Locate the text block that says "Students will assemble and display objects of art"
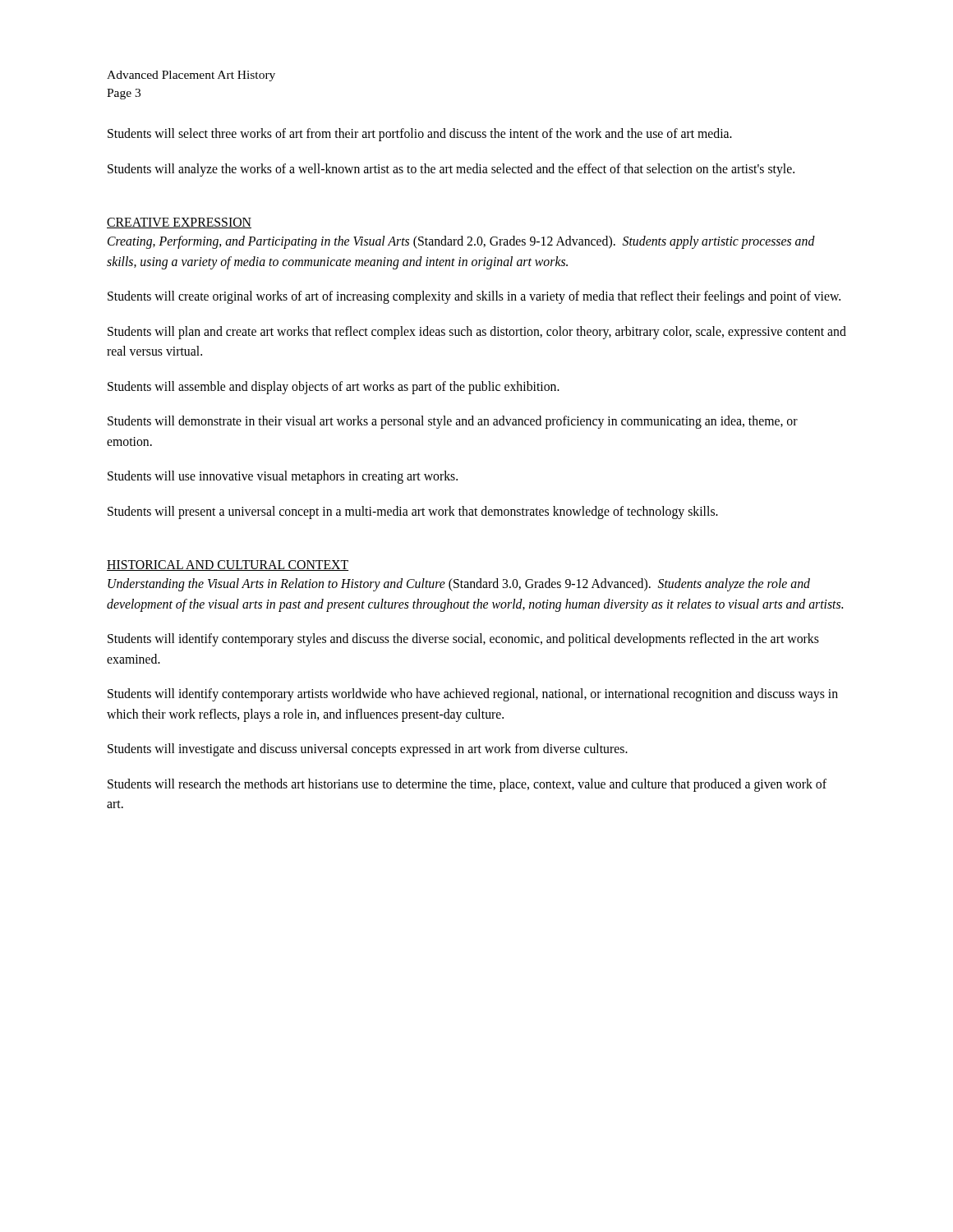Image resolution: width=953 pixels, height=1232 pixels. click(x=333, y=386)
